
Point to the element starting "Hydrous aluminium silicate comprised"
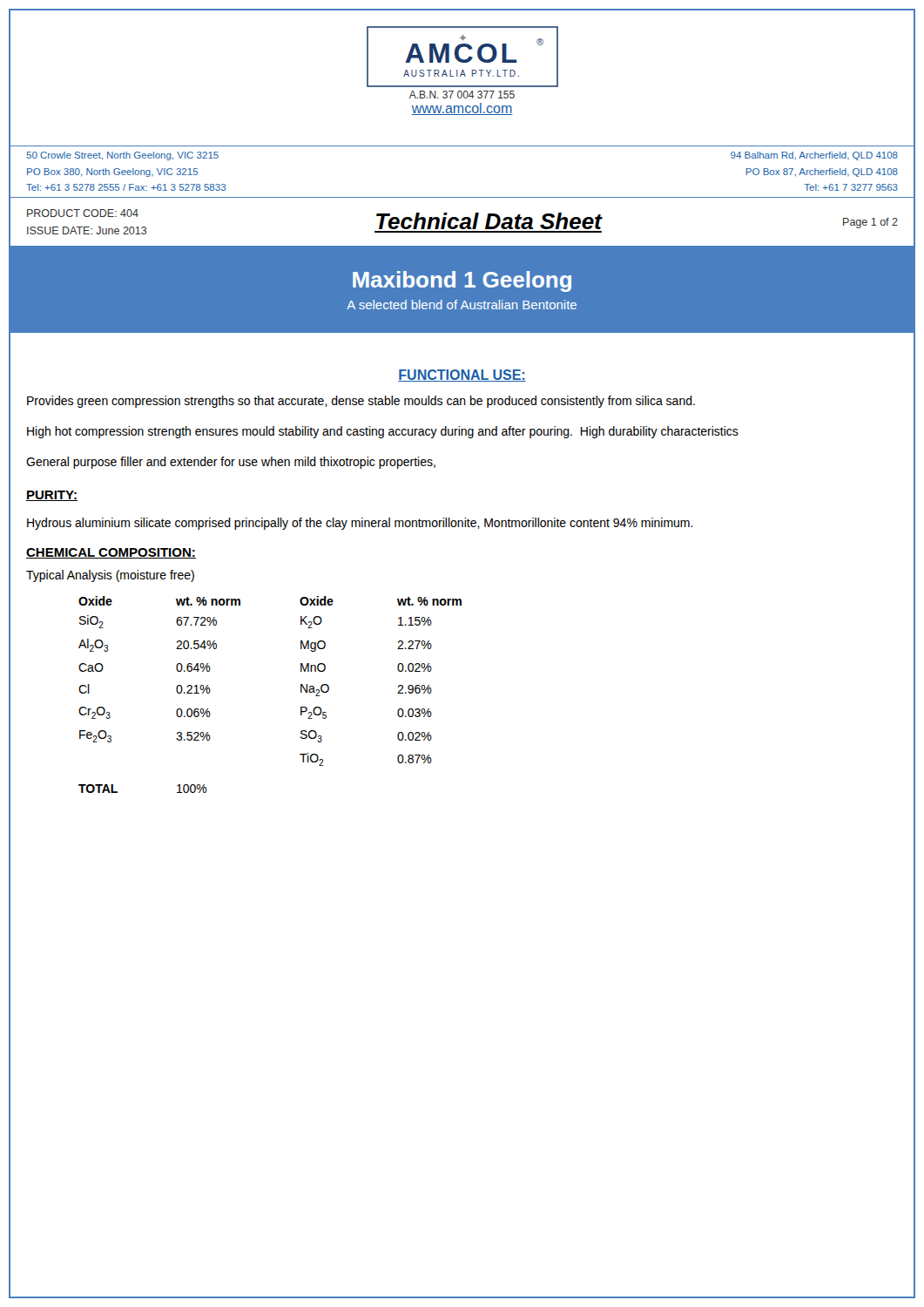pyautogui.click(x=360, y=523)
